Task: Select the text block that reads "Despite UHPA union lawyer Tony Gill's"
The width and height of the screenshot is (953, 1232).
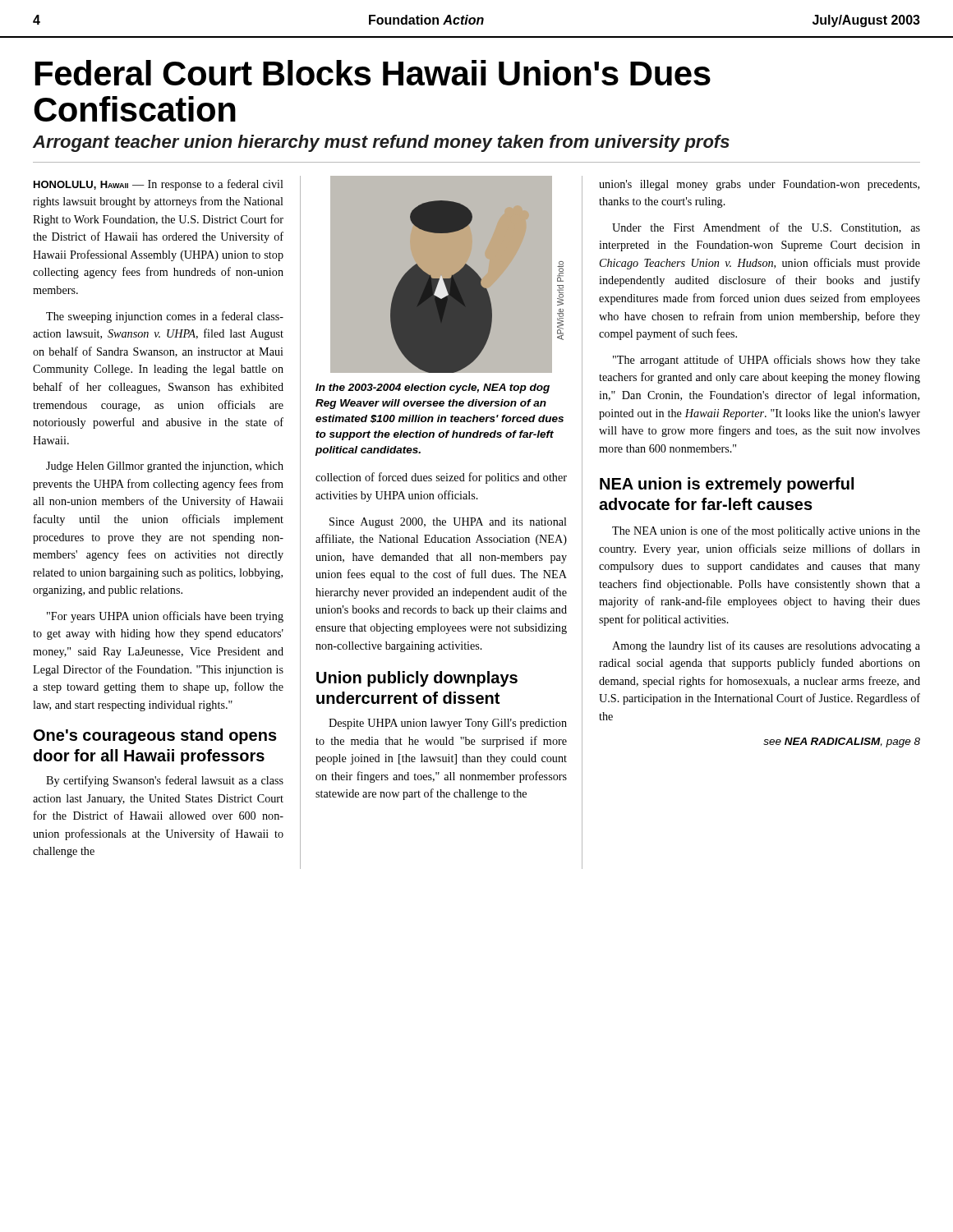Action: pos(441,759)
